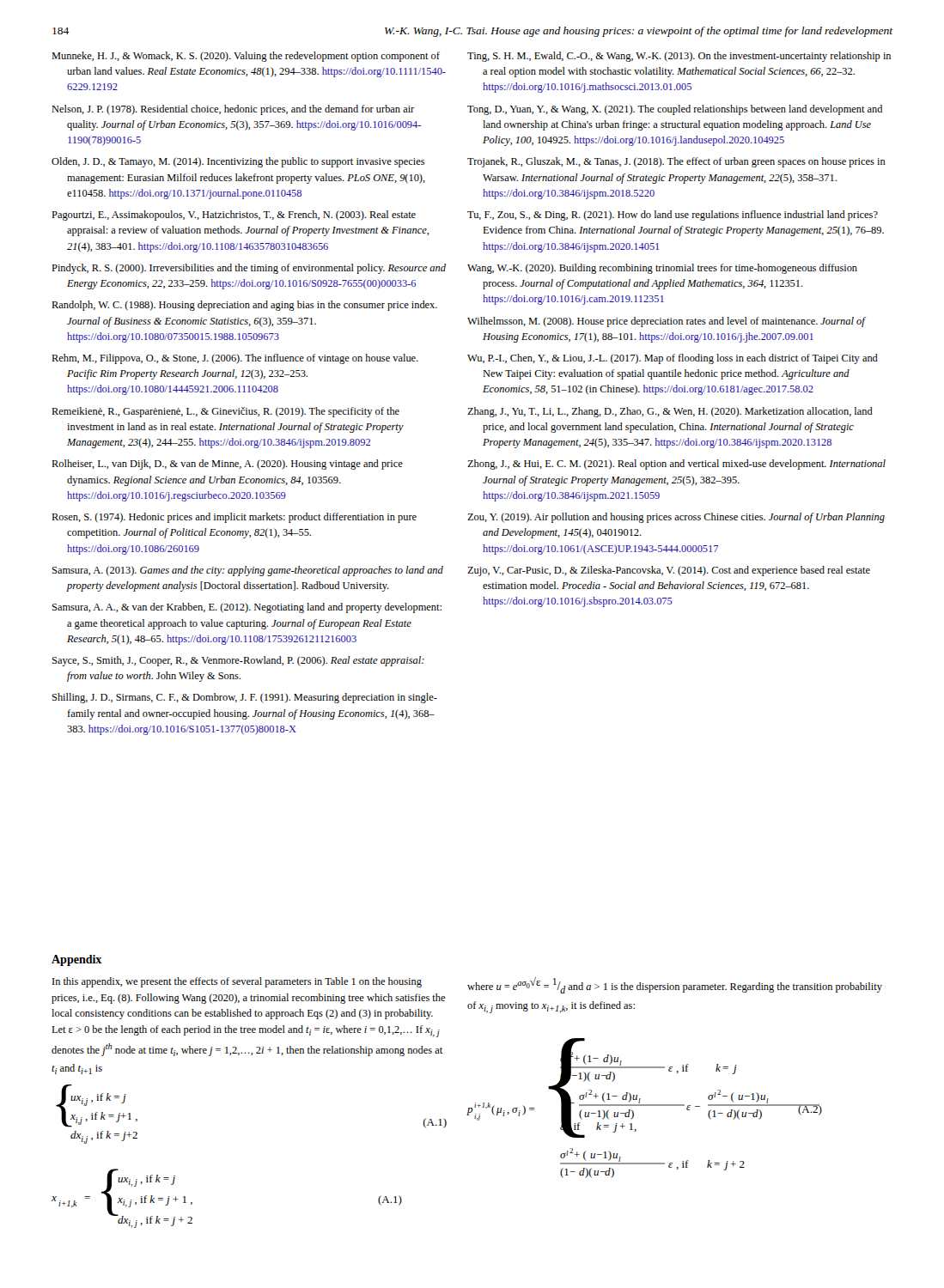Point to the block beginning "Pindyck, R. S. (2000). Irreversibilities"
The width and height of the screenshot is (944, 1288).
249,276
